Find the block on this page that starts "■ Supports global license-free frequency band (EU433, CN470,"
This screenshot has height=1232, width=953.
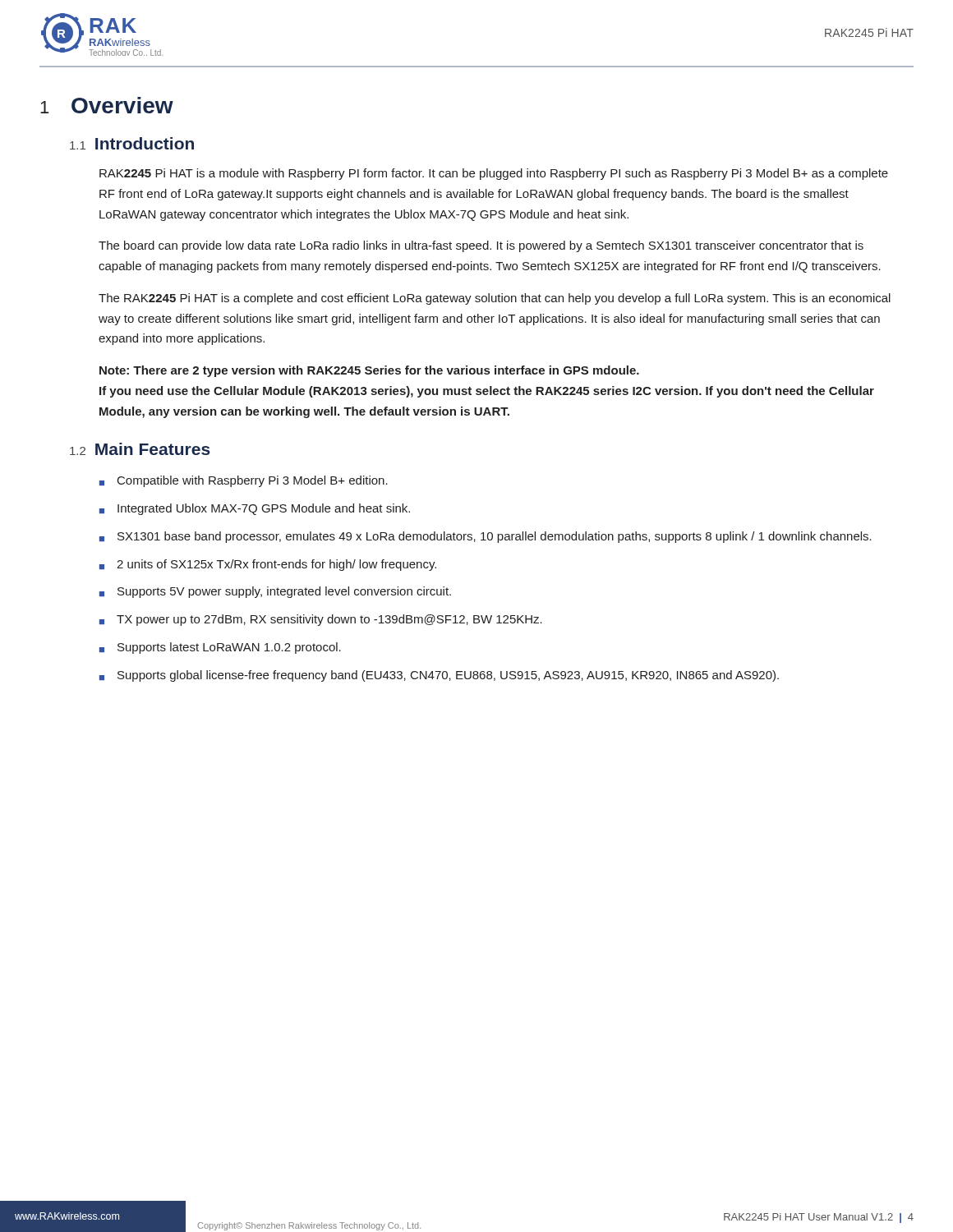439,676
